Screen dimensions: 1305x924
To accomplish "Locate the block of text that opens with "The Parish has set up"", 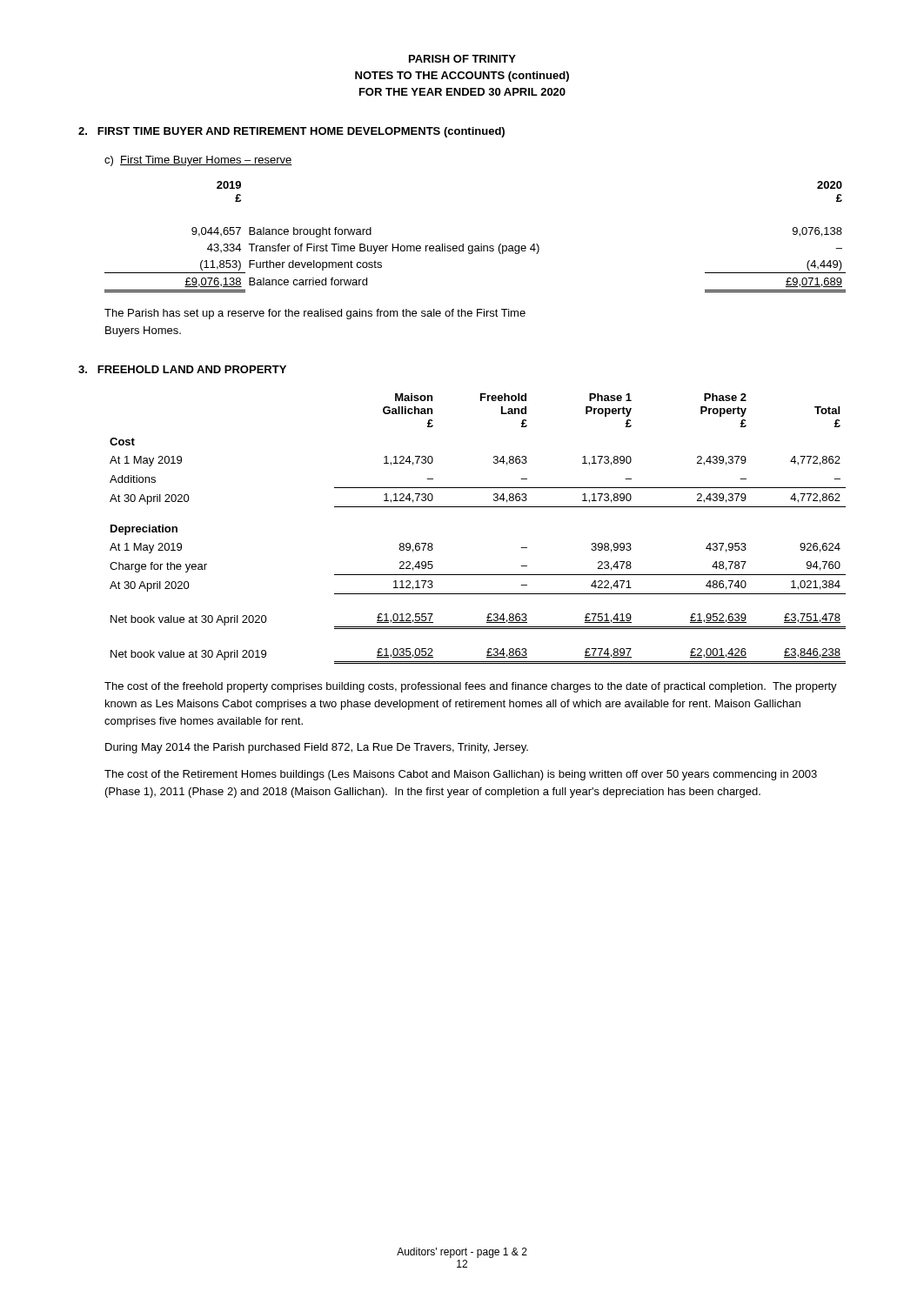I will [x=315, y=321].
